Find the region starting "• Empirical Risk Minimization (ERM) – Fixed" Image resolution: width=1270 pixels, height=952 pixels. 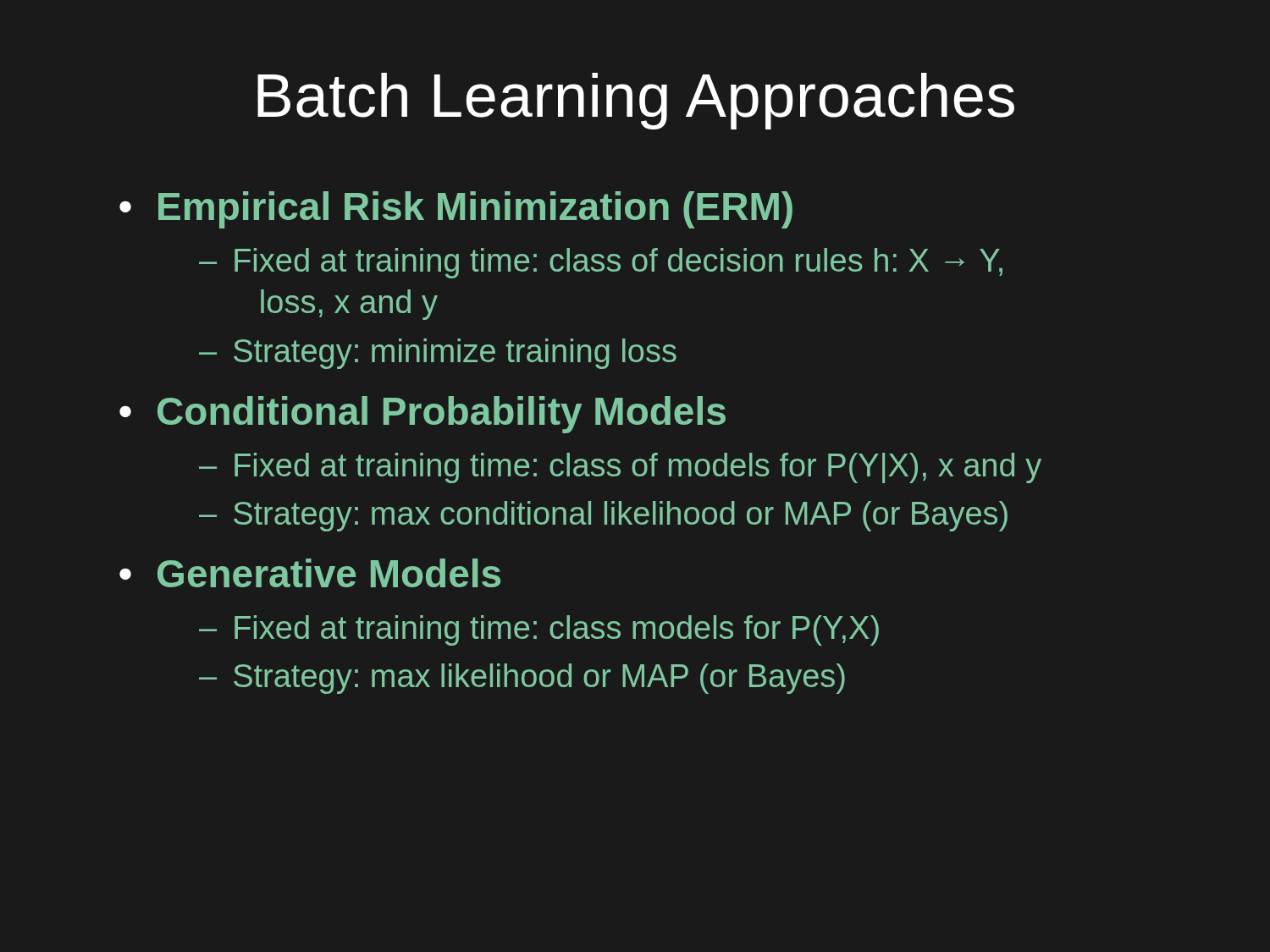660,278
